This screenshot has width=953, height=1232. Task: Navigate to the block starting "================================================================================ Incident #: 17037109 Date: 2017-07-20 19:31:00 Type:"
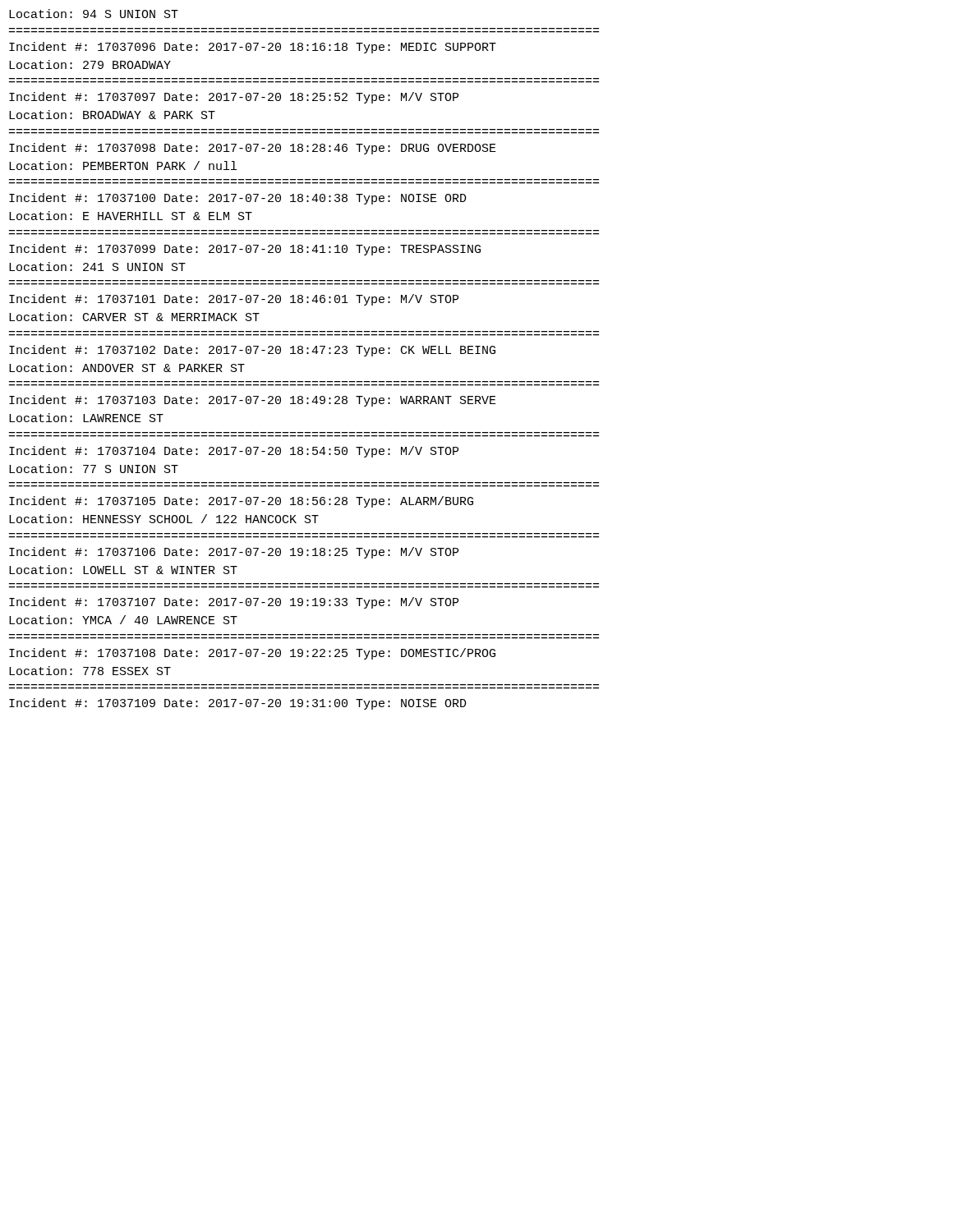coord(476,697)
